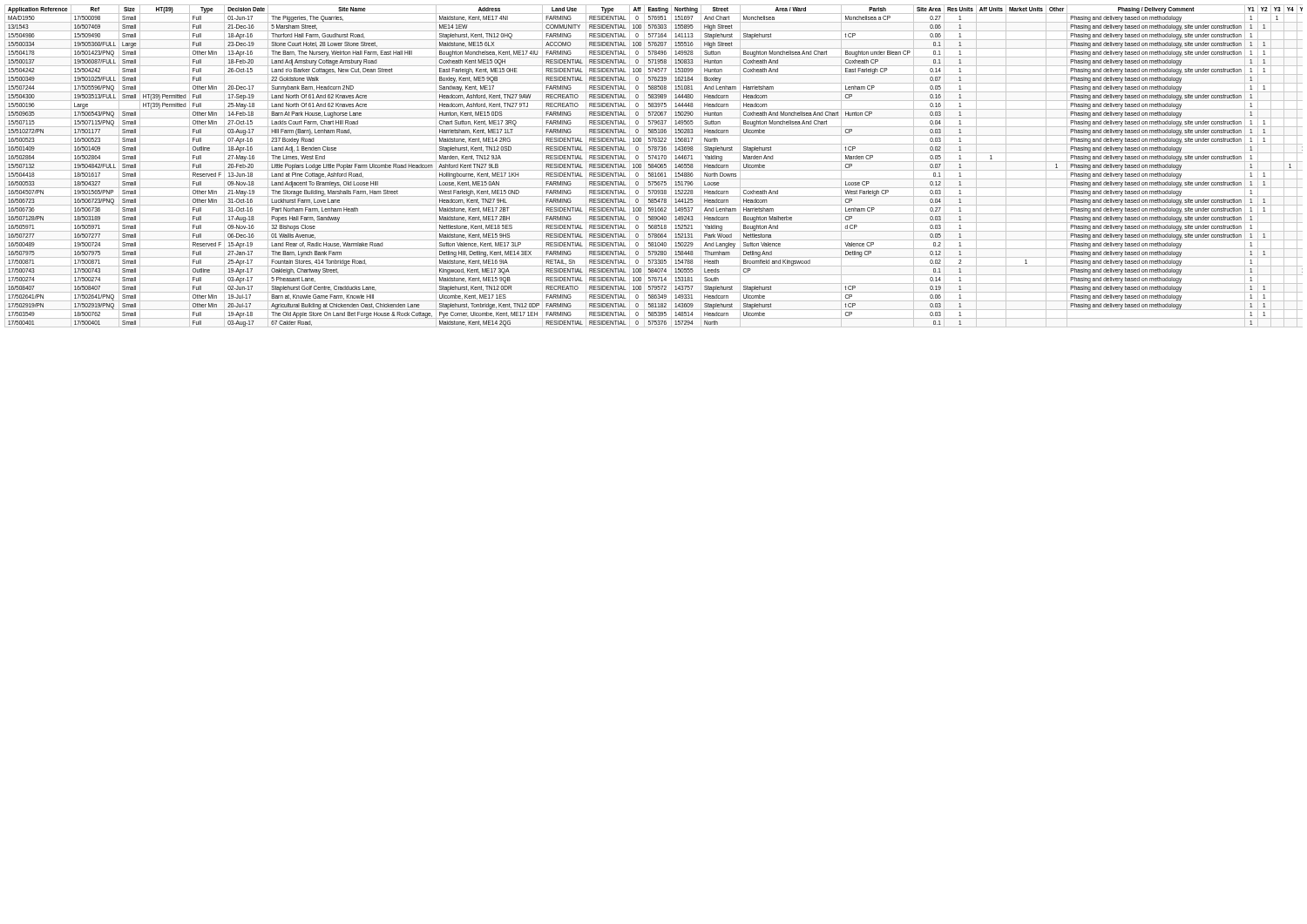This screenshot has width=1307, height=924.
Task: Find the table that mentions "The Piggeries, The Quarries,"
Action: click(x=654, y=166)
